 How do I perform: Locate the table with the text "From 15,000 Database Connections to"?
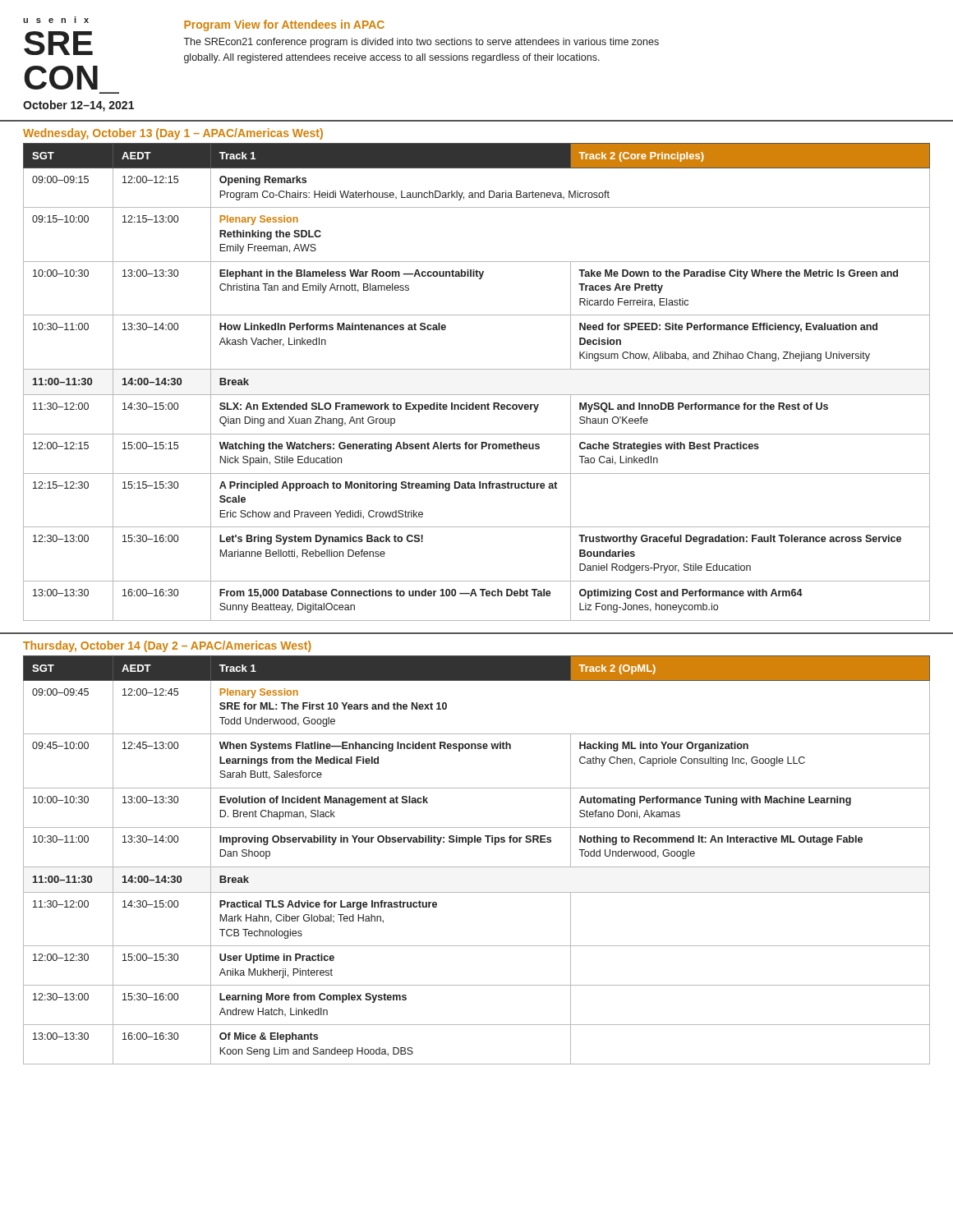[x=476, y=382]
